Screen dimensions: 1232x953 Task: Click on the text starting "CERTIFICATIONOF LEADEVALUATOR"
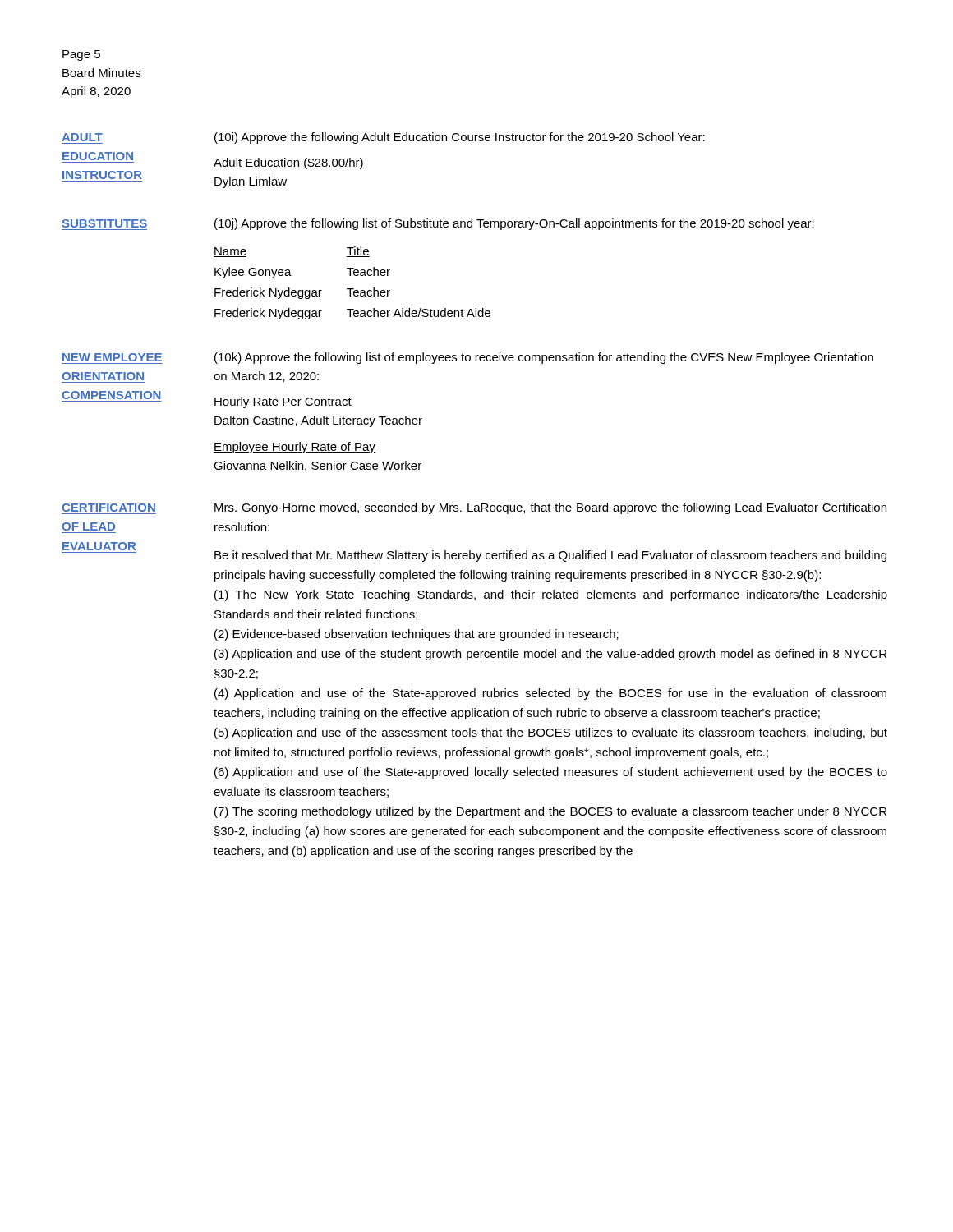(109, 526)
